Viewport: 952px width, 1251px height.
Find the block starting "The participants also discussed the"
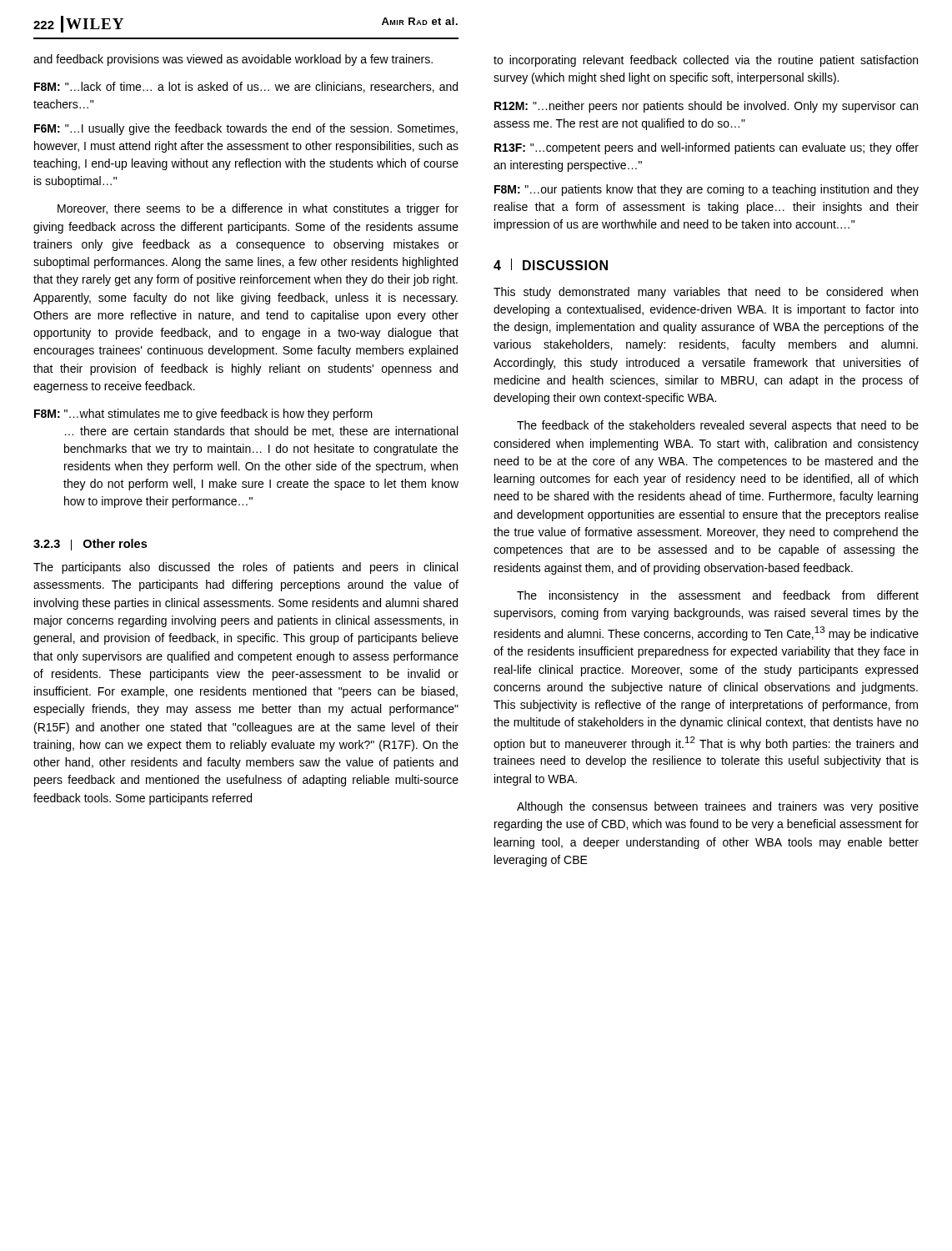pos(246,683)
